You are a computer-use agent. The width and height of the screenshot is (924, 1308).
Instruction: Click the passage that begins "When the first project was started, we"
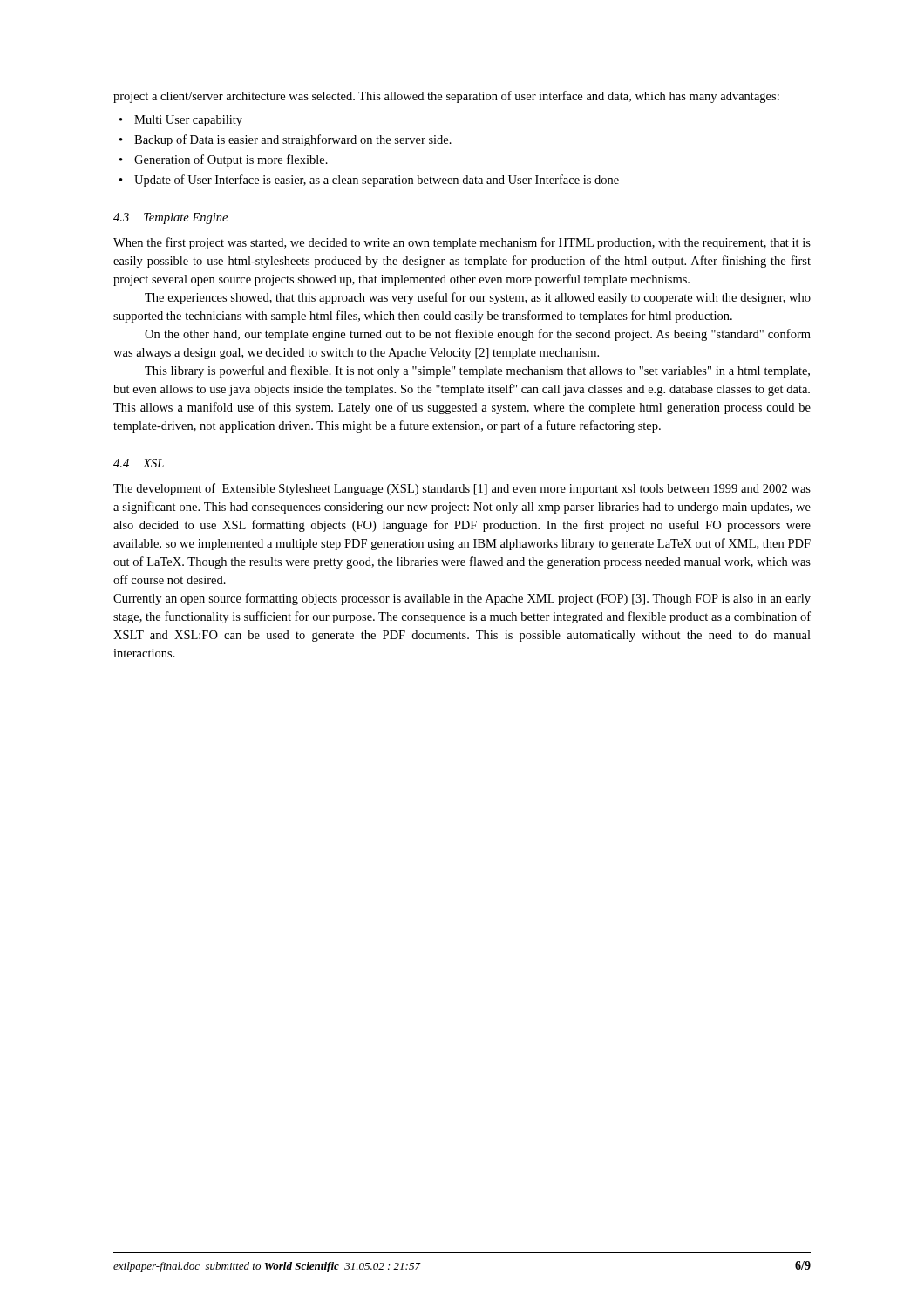tap(462, 335)
